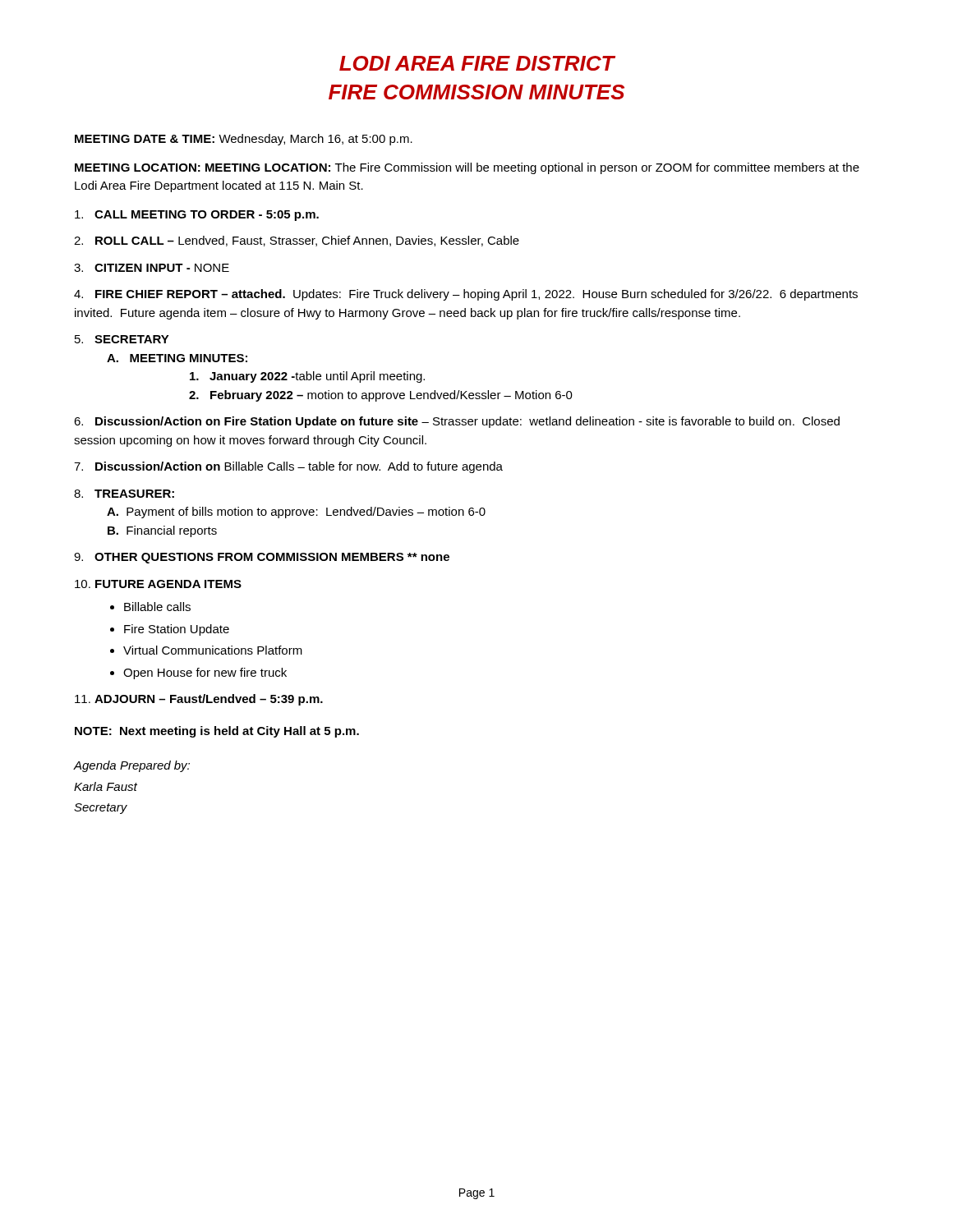Find the element starting "2. ROLL CALL – Lendved, Faust,"
The width and height of the screenshot is (953, 1232).
point(297,240)
